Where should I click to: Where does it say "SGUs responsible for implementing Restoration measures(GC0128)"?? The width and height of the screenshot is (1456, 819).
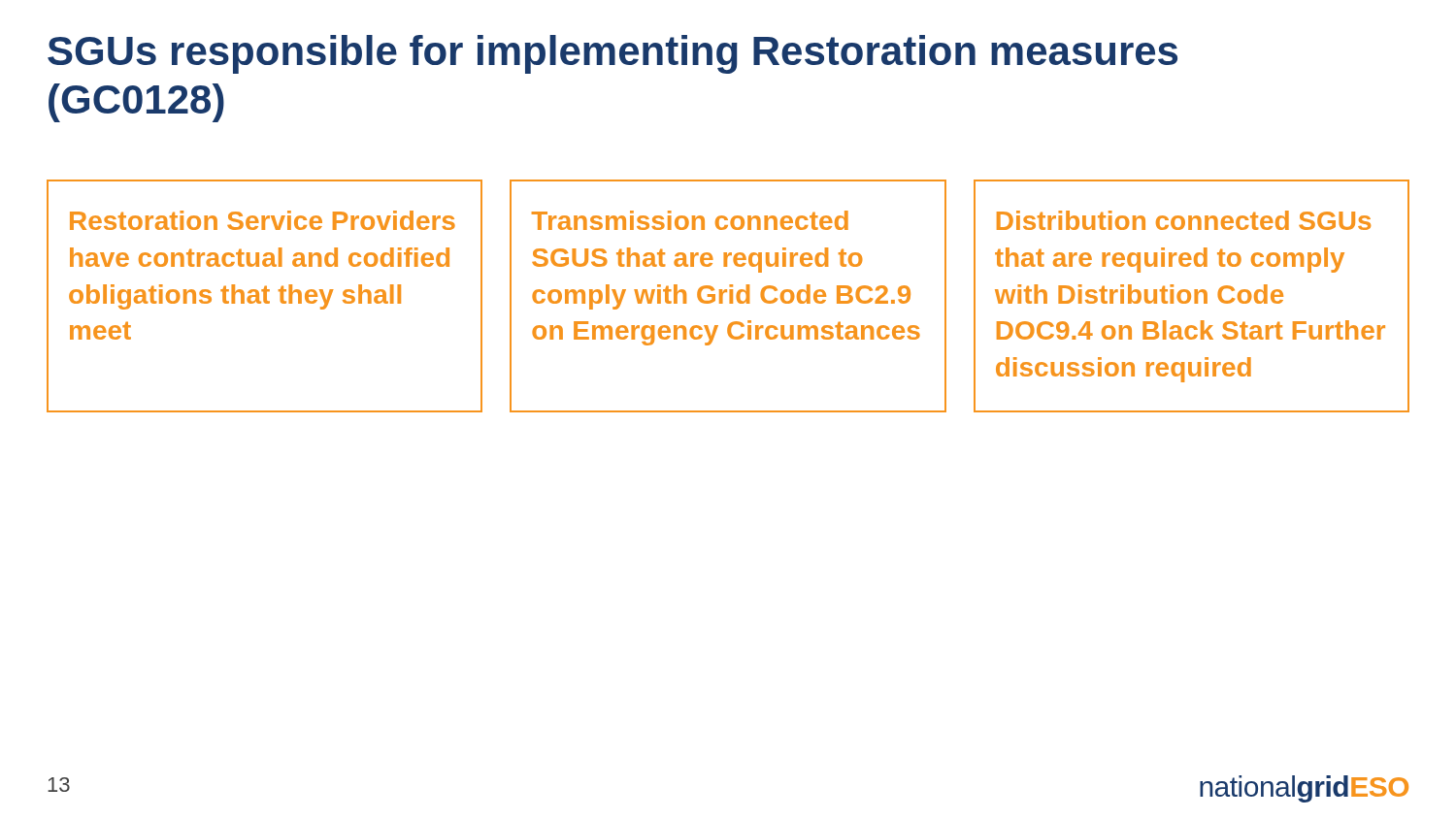728,76
